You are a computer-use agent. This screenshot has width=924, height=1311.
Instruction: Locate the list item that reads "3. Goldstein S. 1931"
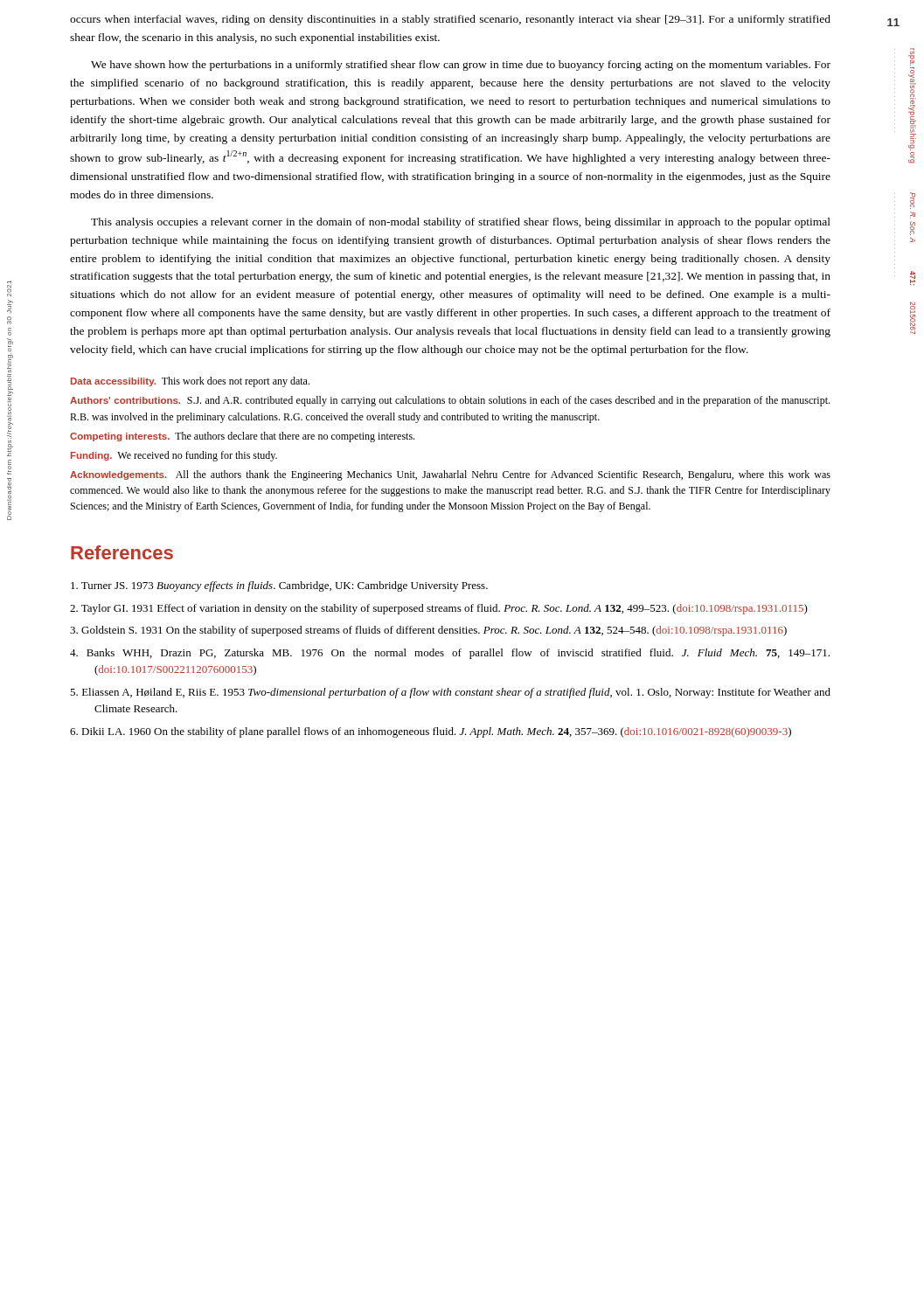[429, 630]
